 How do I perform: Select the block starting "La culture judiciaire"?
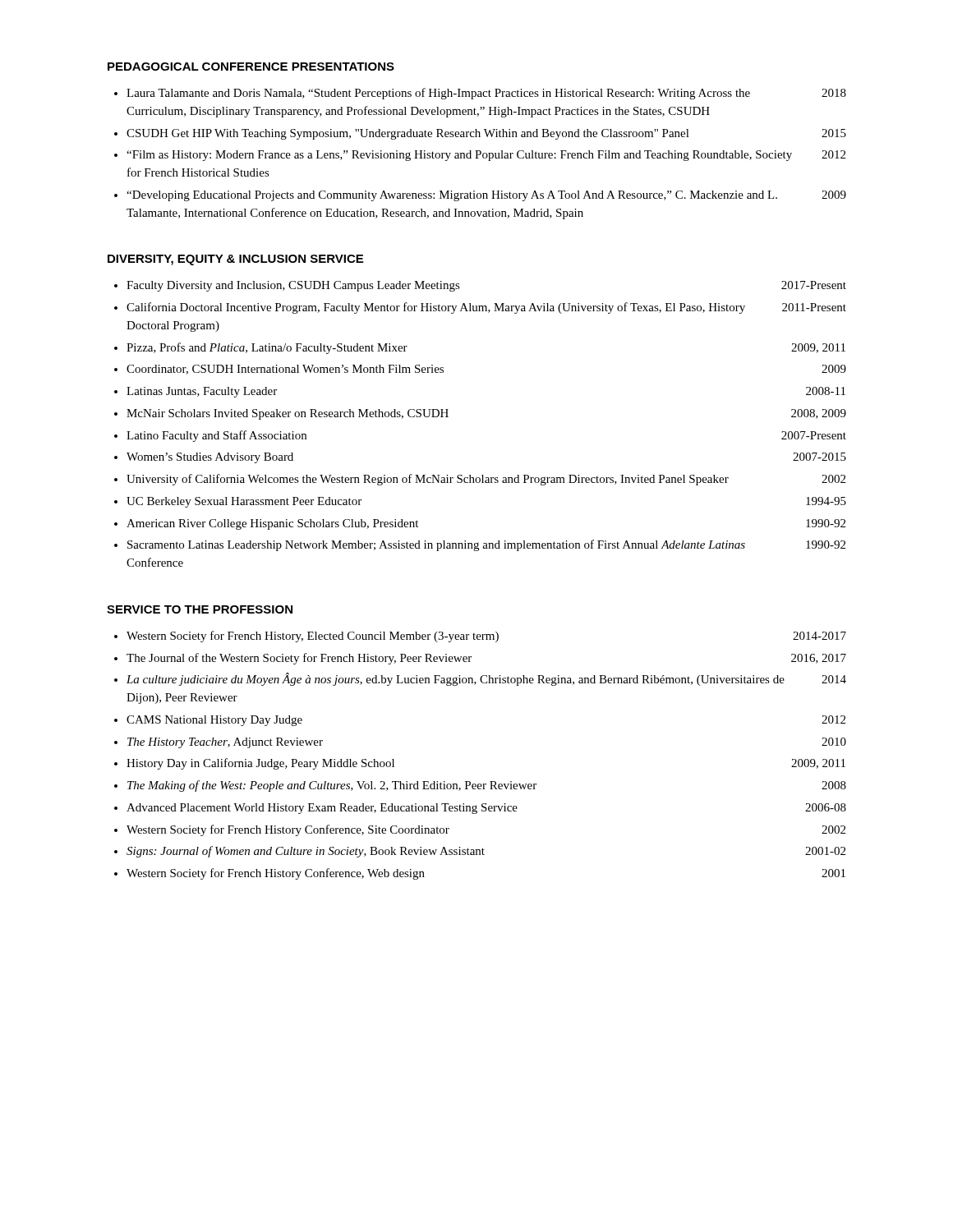pyautogui.click(x=486, y=689)
